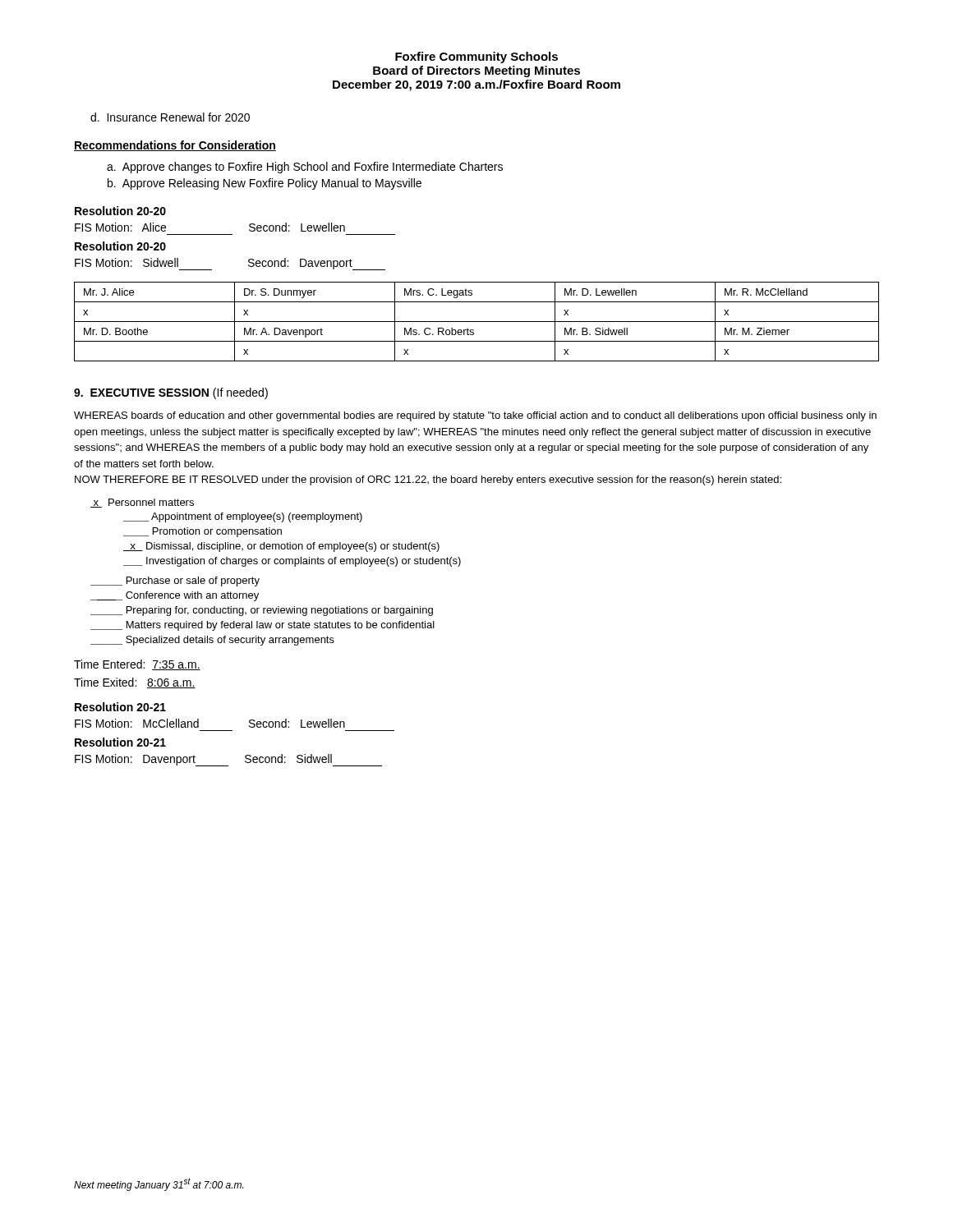Select the list item containing "x Personnel matters"
This screenshot has height=1232, width=953.
click(x=142, y=502)
